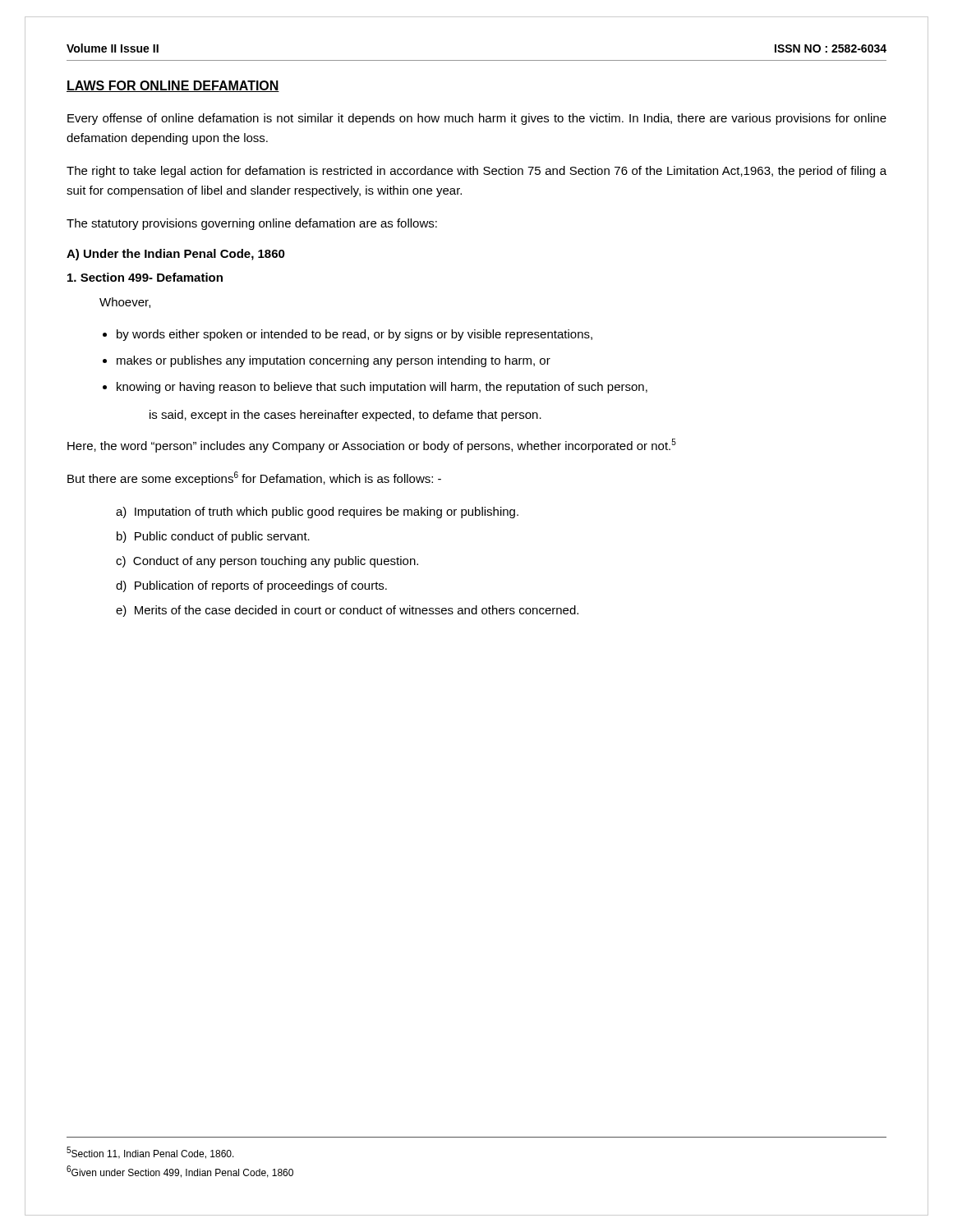Click on the text starting "by words either spoken or intended to"
The image size is (953, 1232).
(355, 334)
